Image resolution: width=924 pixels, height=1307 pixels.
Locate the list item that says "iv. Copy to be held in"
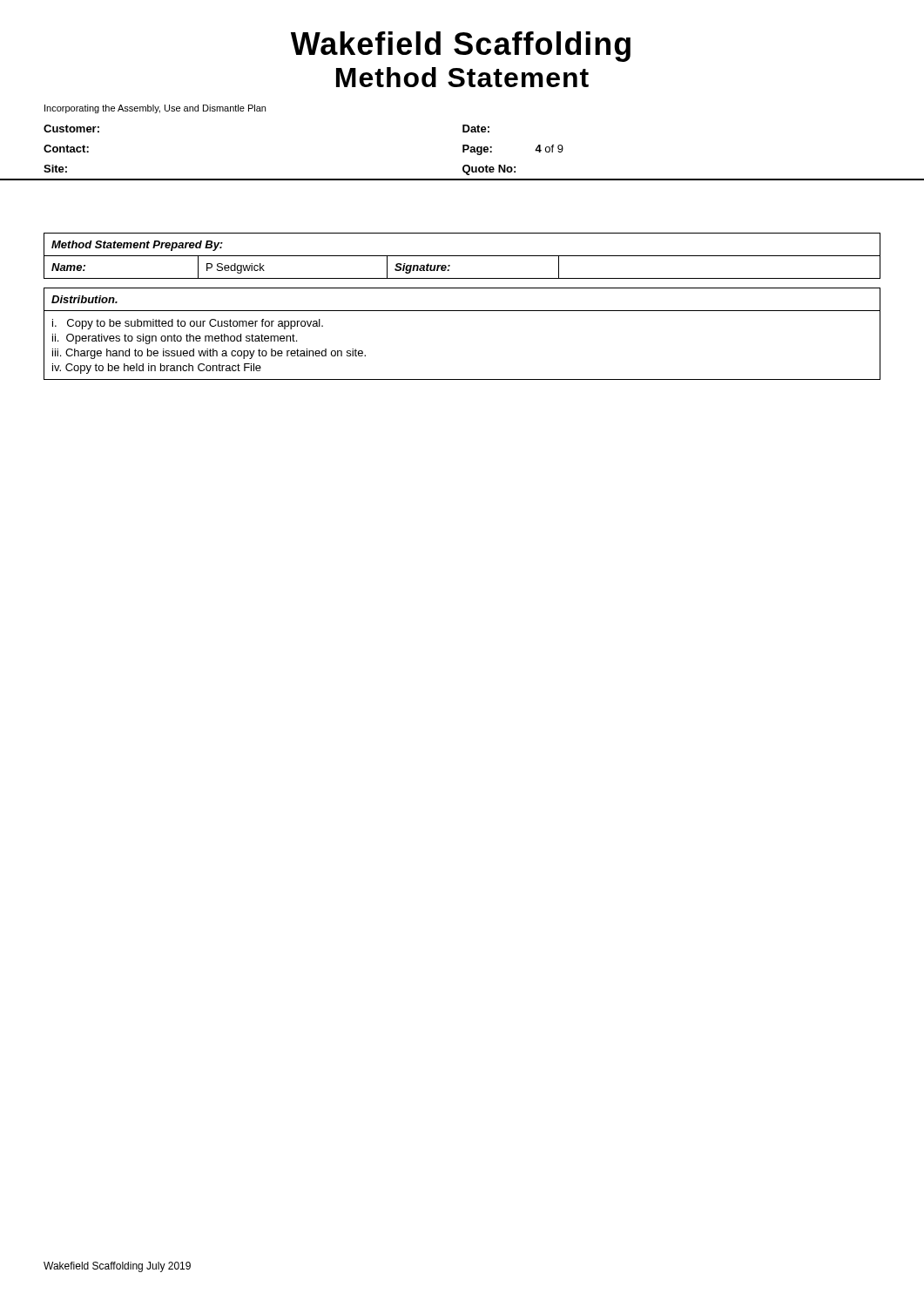tap(156, 367)
